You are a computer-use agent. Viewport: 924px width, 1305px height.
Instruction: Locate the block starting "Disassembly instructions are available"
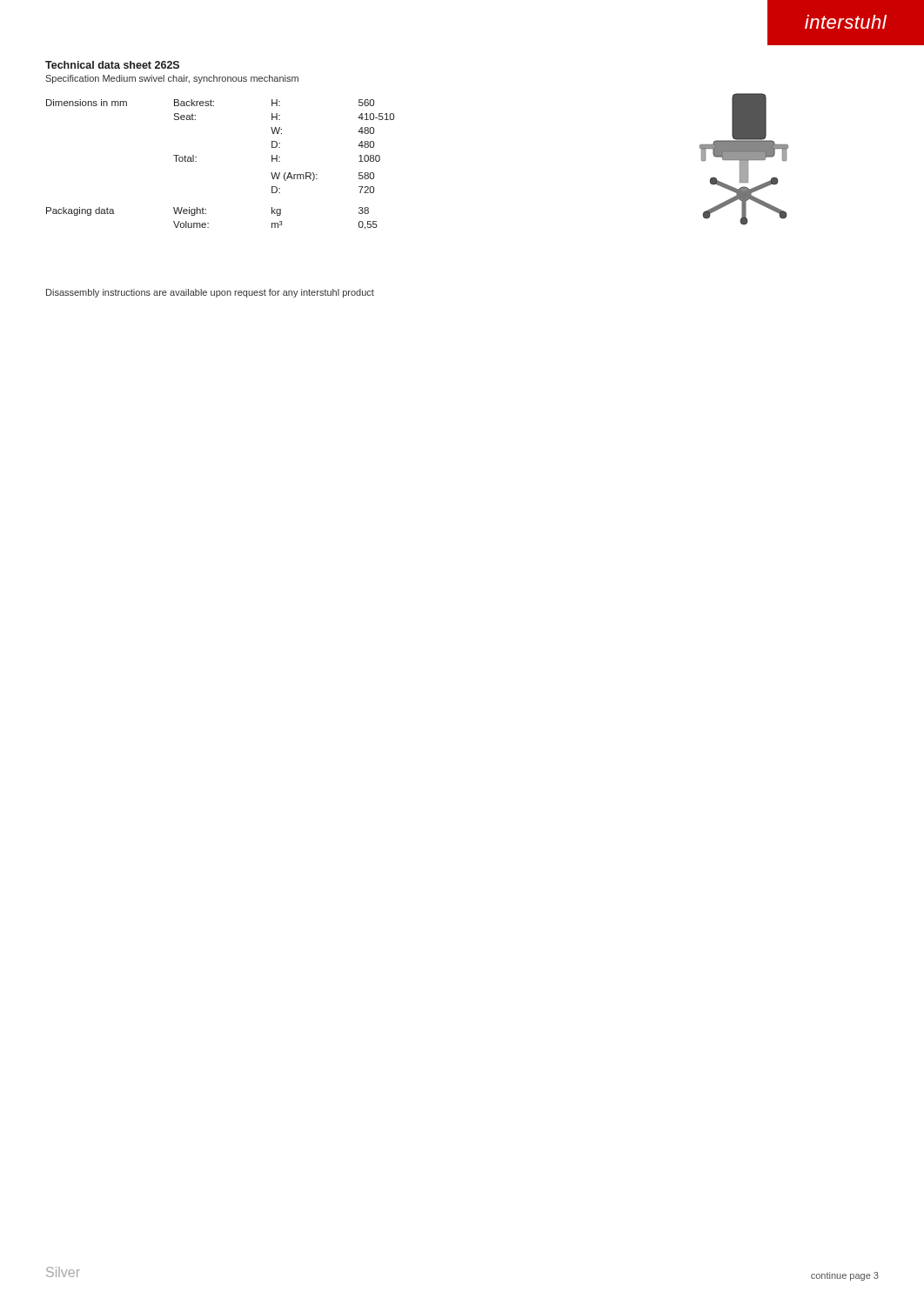[210, 292]
